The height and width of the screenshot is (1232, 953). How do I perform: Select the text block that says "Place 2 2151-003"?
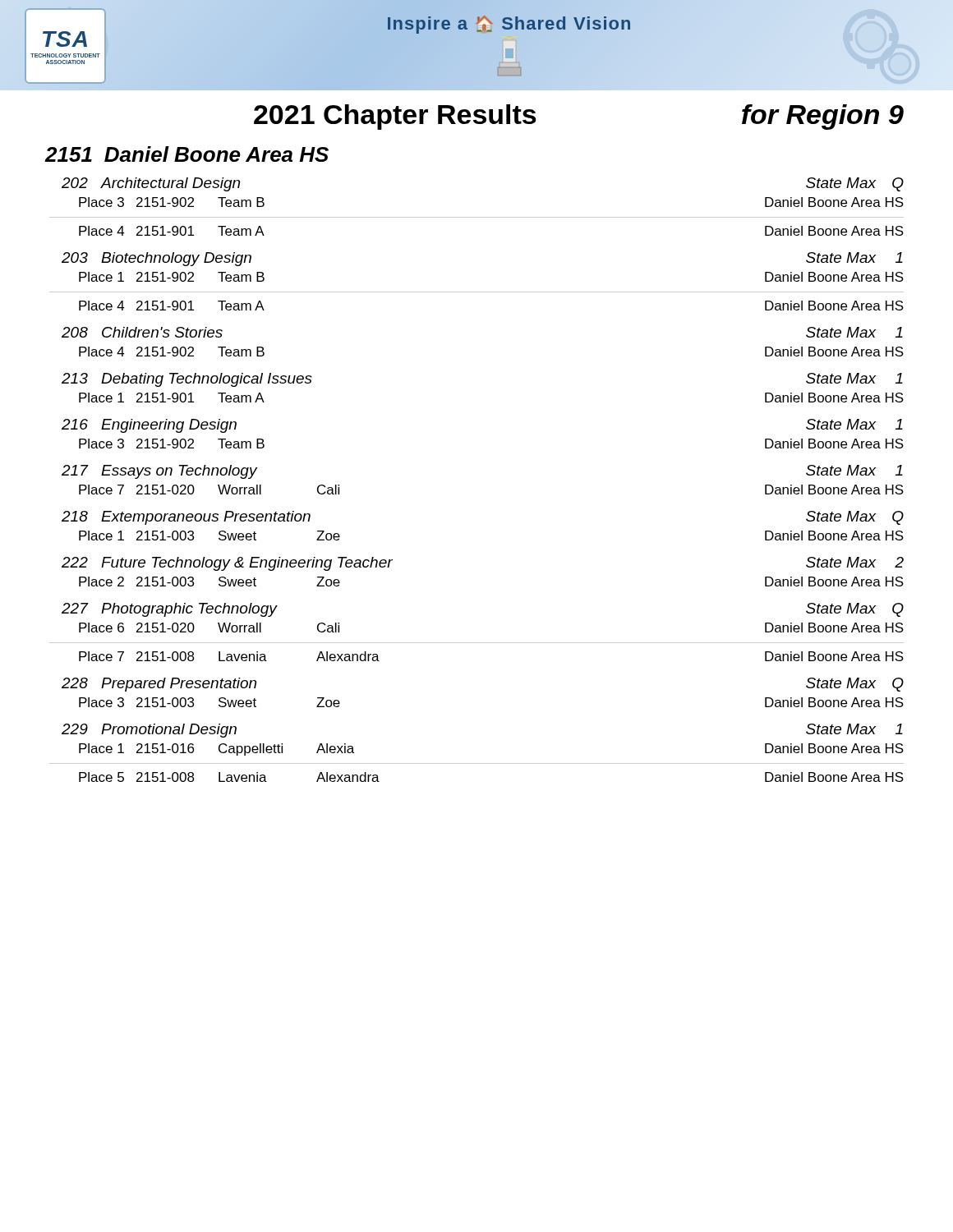pos(101,580)
